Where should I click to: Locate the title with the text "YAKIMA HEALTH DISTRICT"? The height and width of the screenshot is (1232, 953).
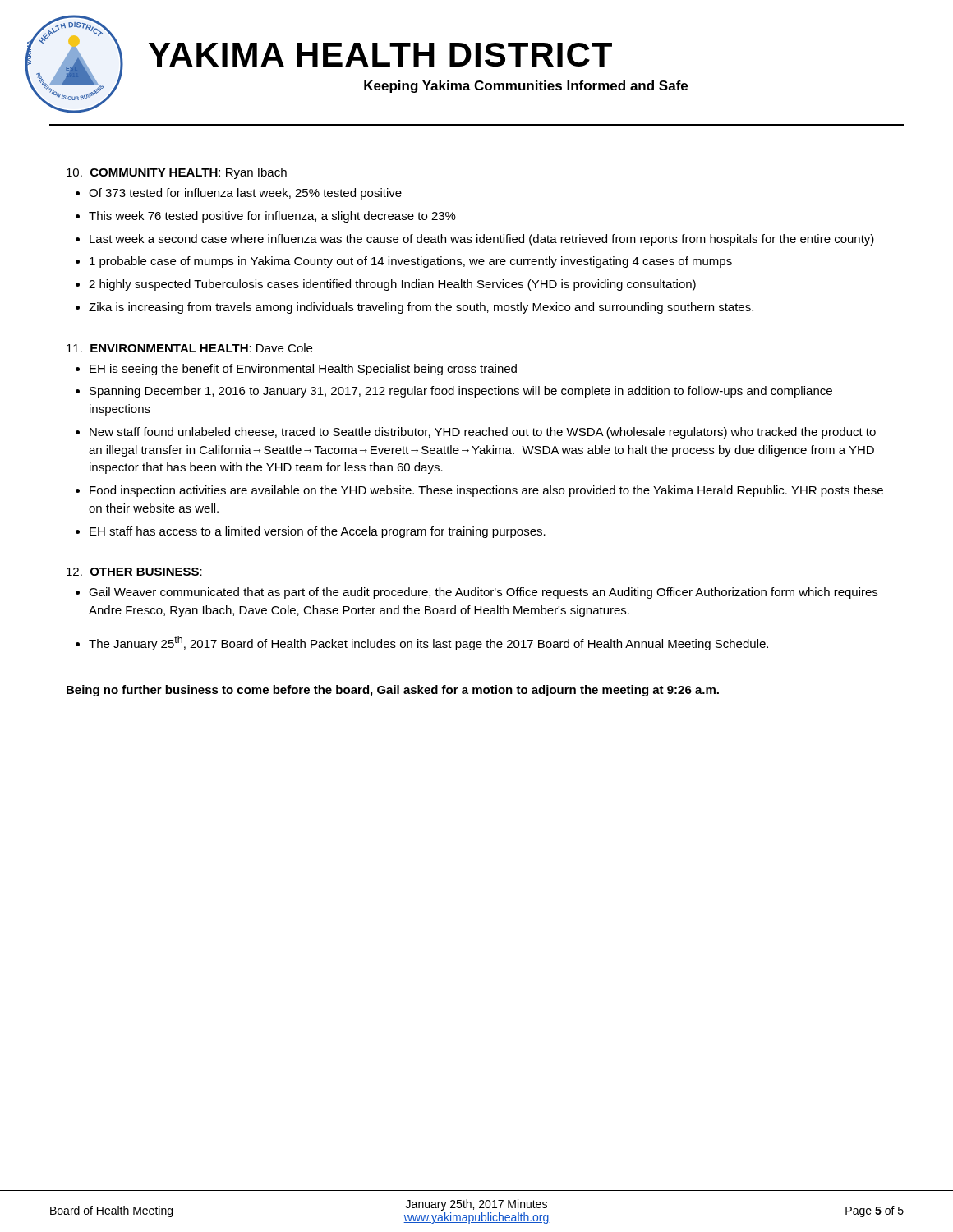click(x=526, y=55)
